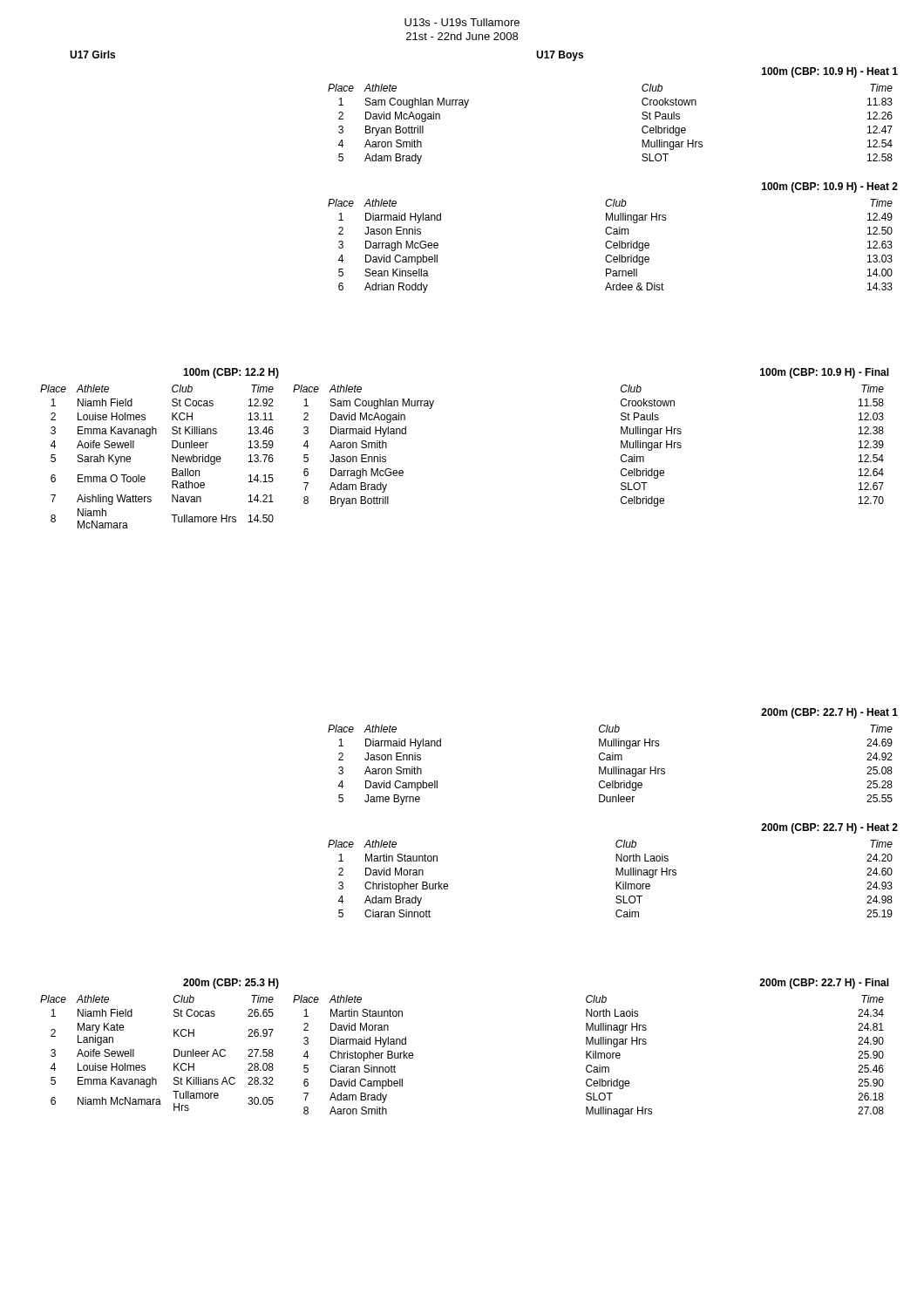Select the table that reads "Aishling Watters"

[x=157, y=449]
